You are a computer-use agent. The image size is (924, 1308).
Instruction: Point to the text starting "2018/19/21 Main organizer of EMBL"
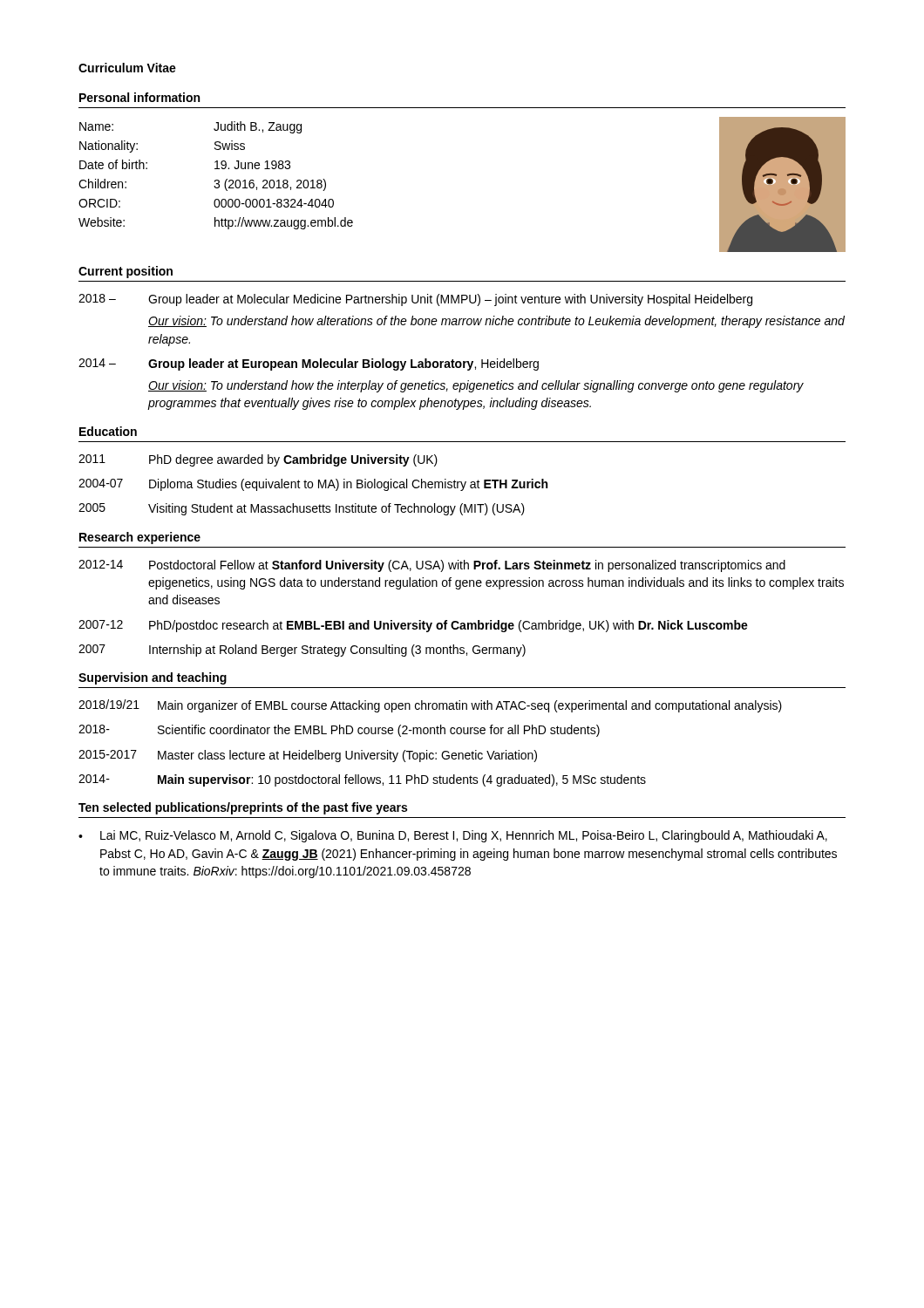462,706
